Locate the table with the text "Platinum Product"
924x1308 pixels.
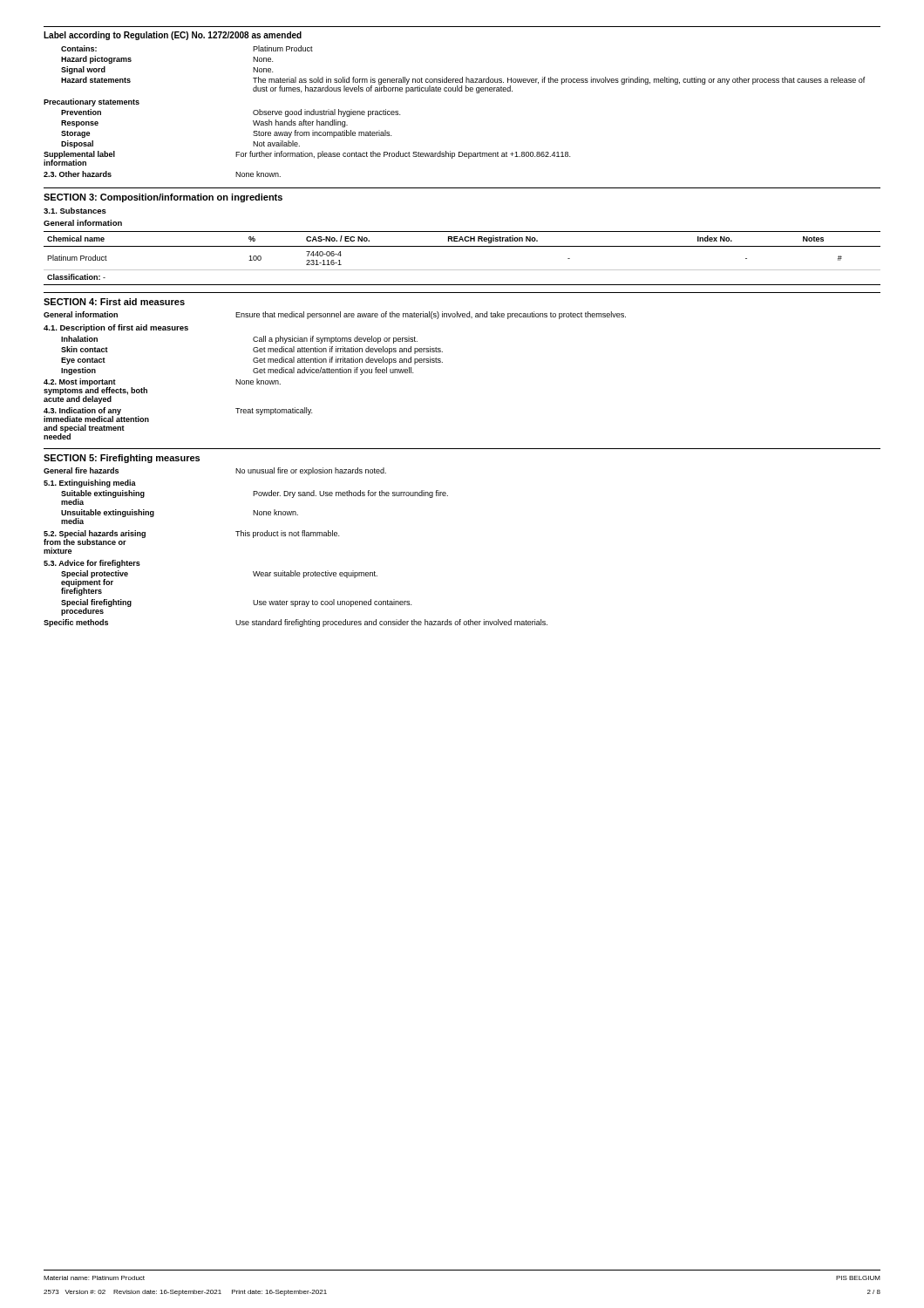click(x=462, y=258)
